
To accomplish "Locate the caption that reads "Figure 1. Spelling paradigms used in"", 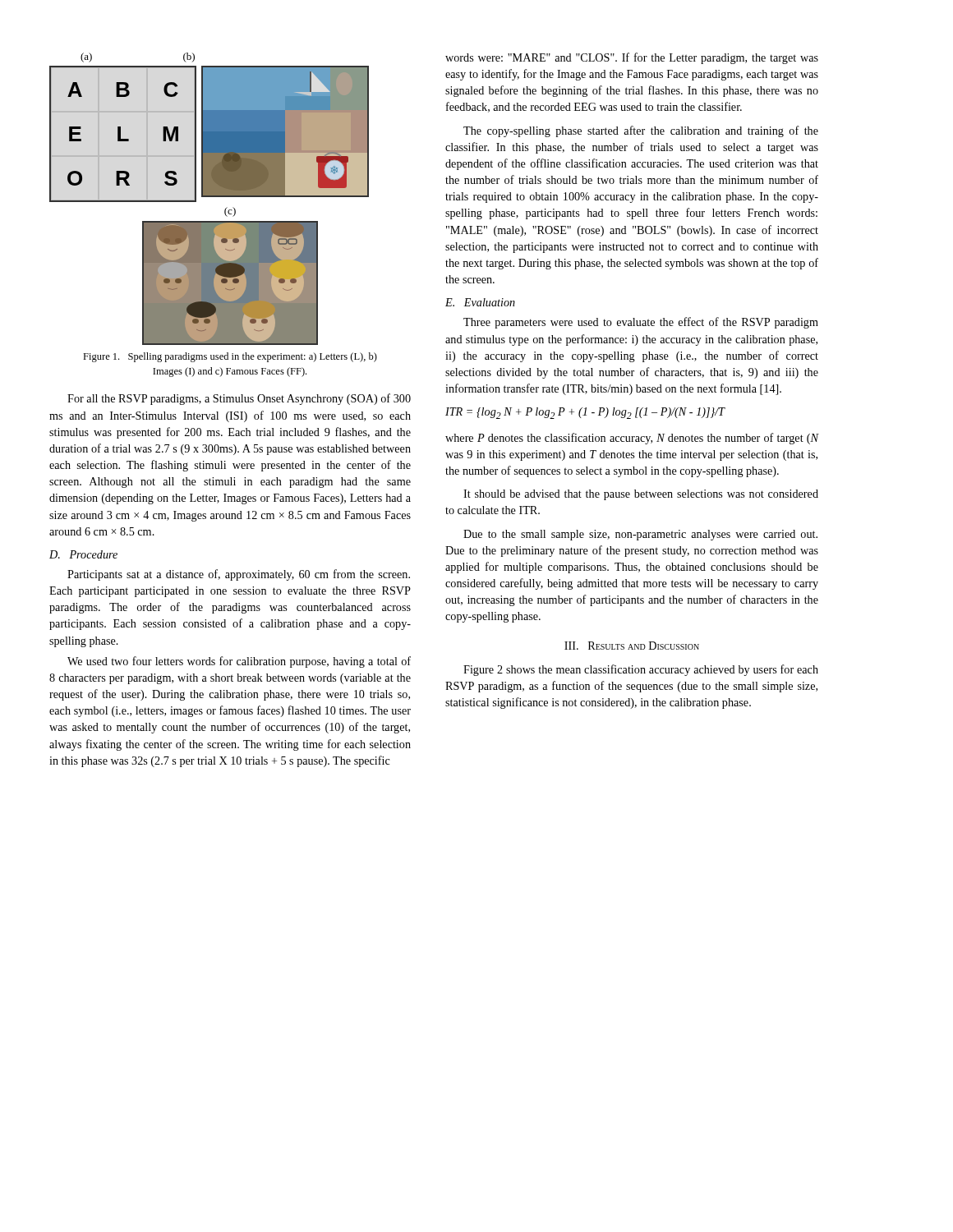I will click(230, 364).
